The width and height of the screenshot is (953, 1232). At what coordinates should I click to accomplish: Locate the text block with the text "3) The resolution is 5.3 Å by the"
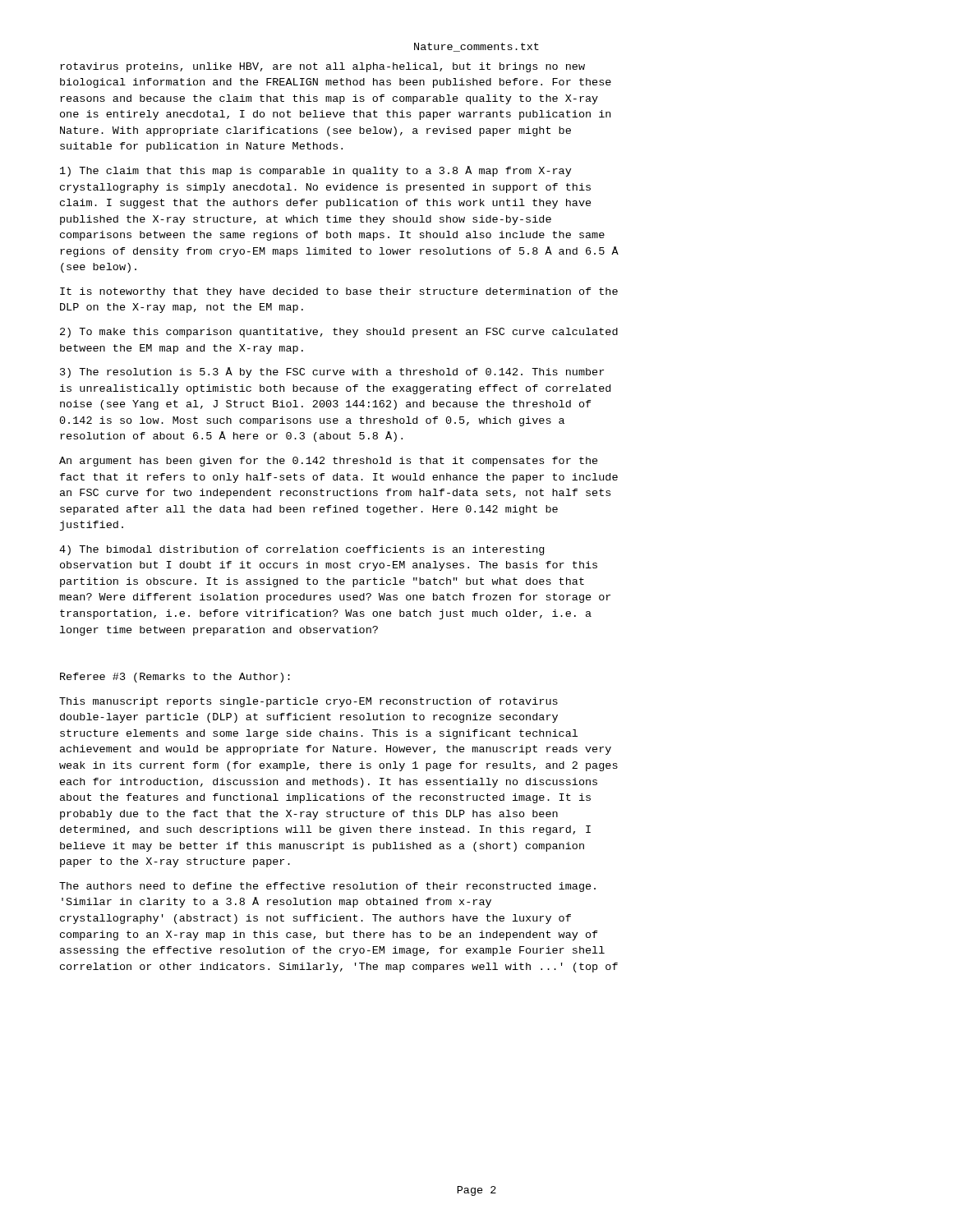[335, 405]
